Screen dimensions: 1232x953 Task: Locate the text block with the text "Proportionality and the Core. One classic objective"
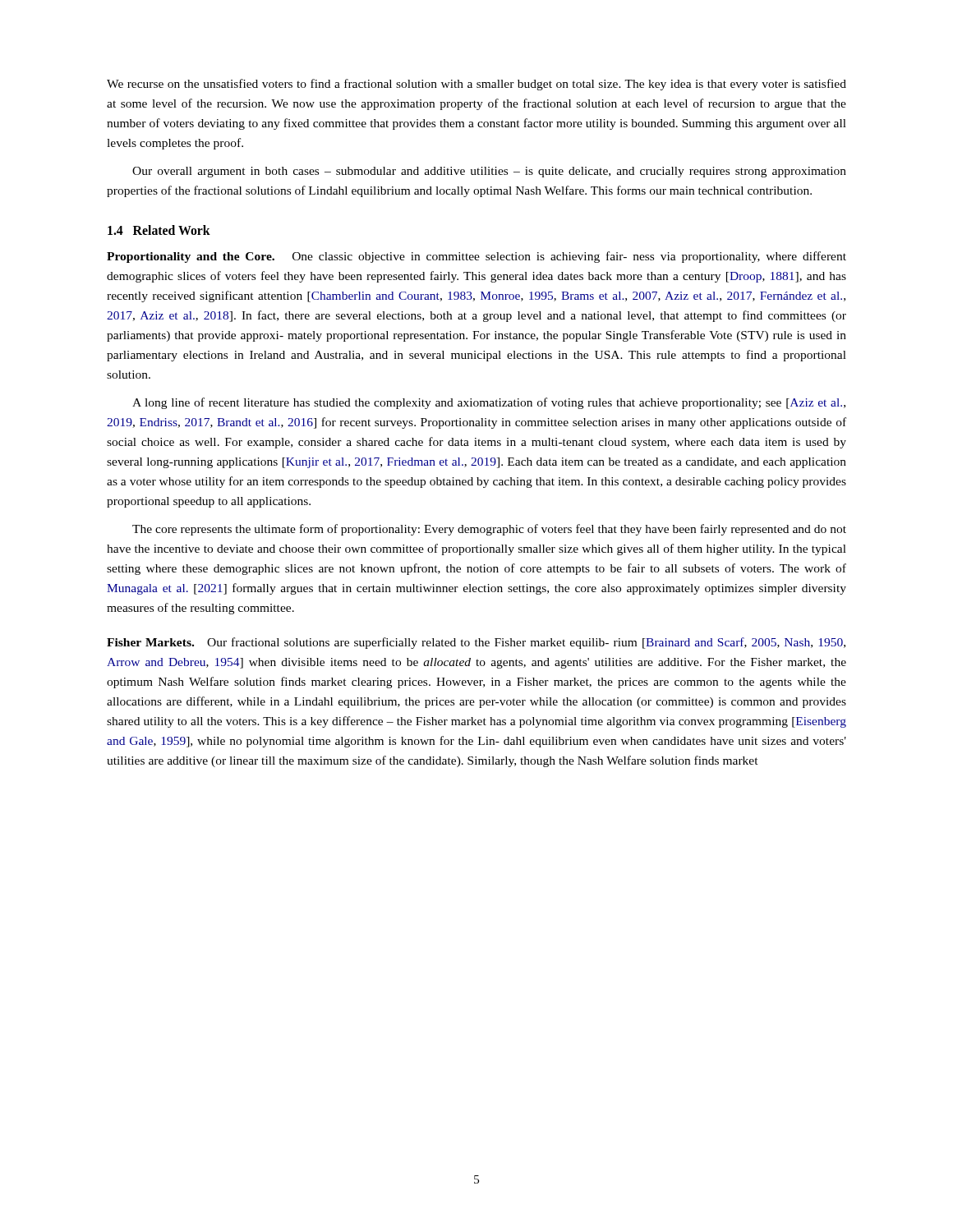click(476, 316)
